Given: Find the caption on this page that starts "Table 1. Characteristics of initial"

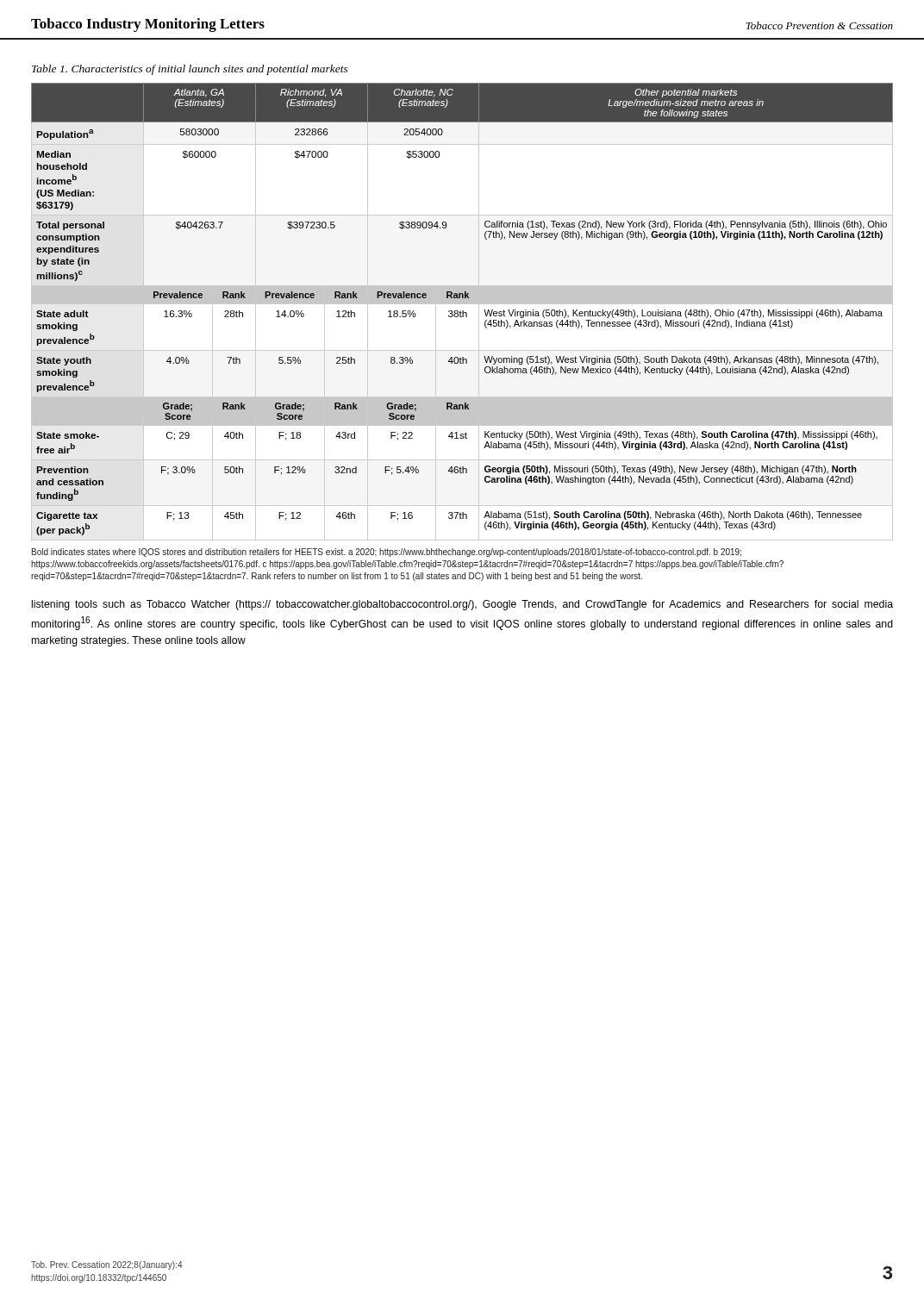Looking at the screenshot, I should coord(190,69).
